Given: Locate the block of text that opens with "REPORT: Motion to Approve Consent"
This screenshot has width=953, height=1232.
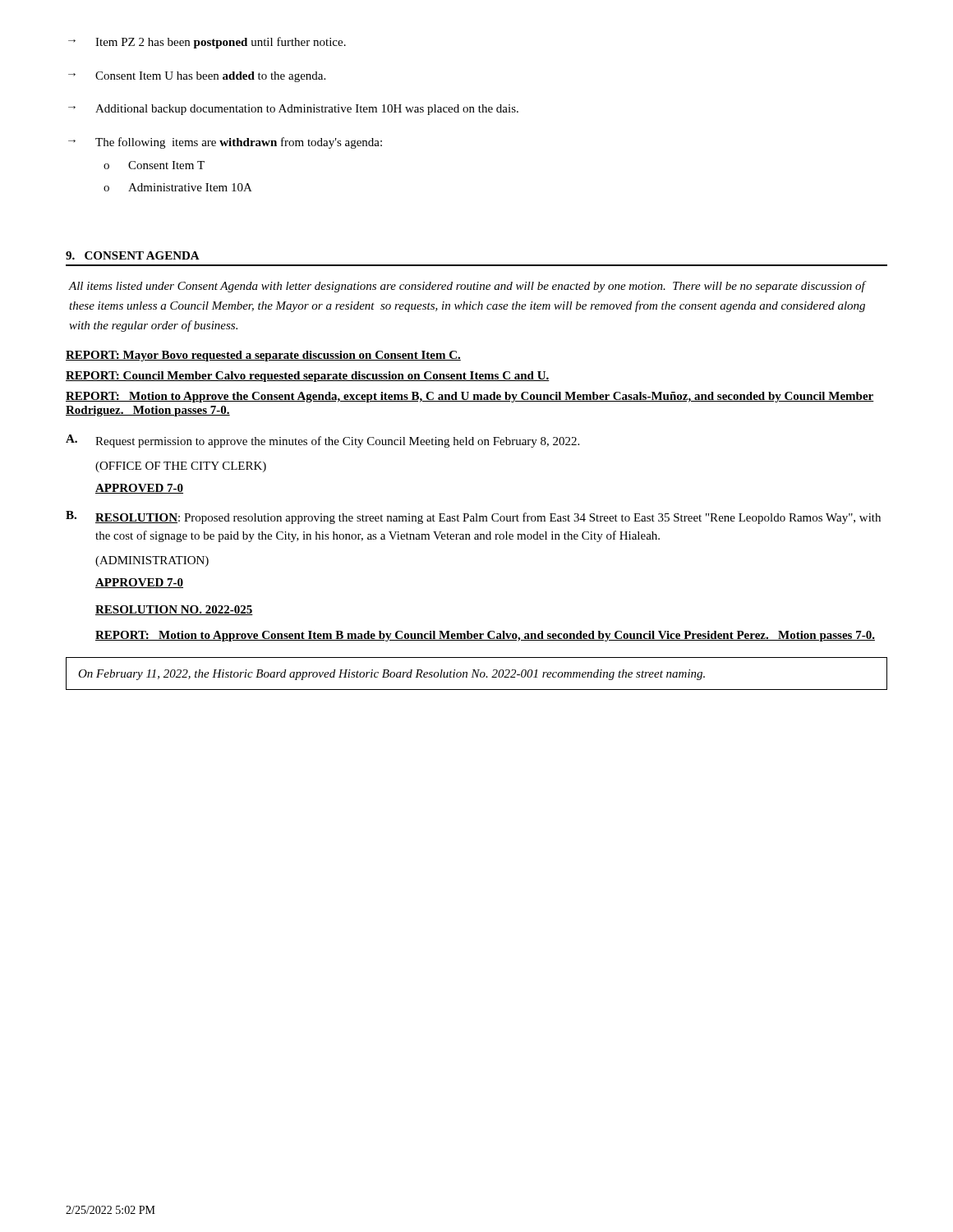Looking at the screenshot, I should coord(485,634).
